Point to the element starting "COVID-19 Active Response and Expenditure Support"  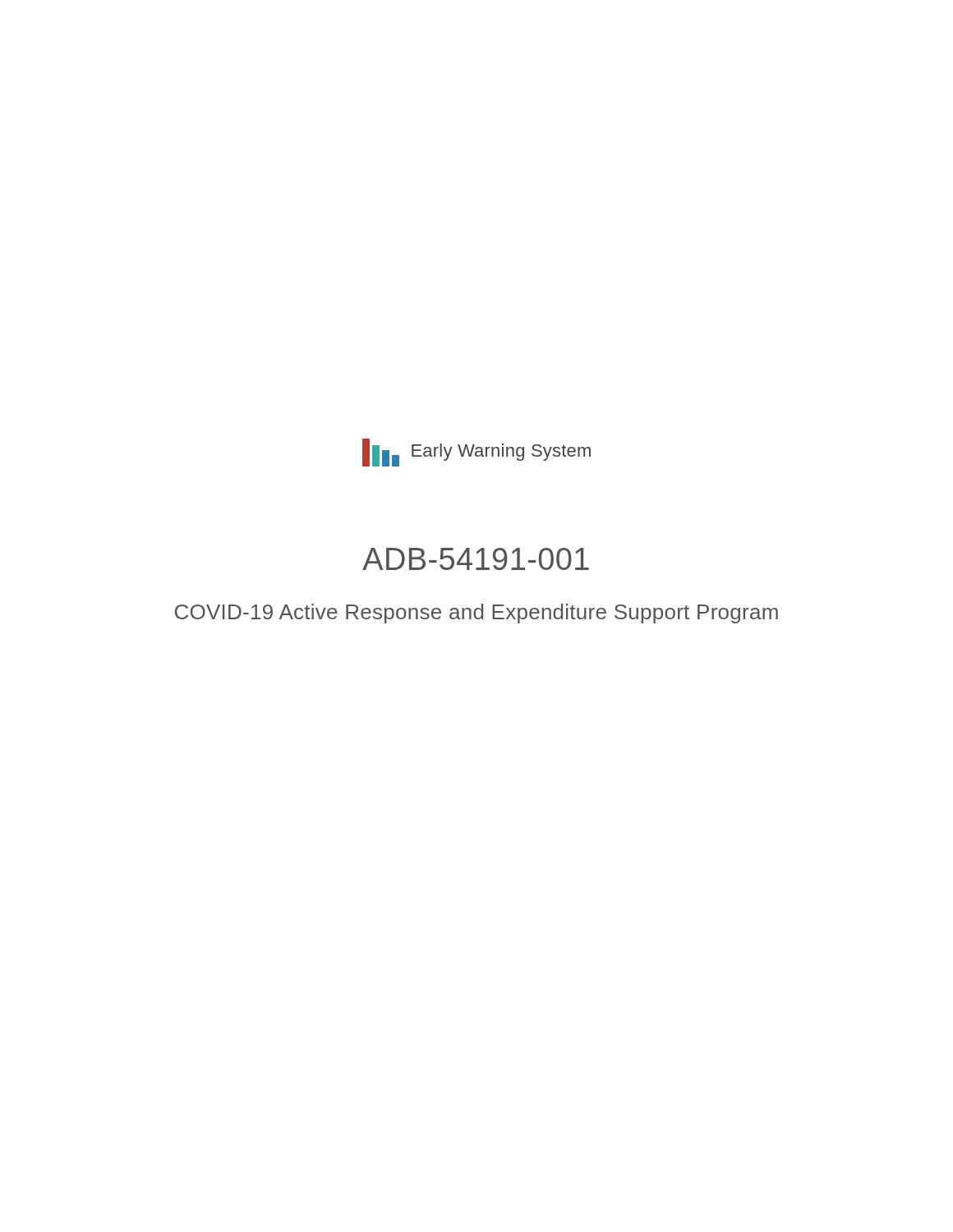(476, 612)
